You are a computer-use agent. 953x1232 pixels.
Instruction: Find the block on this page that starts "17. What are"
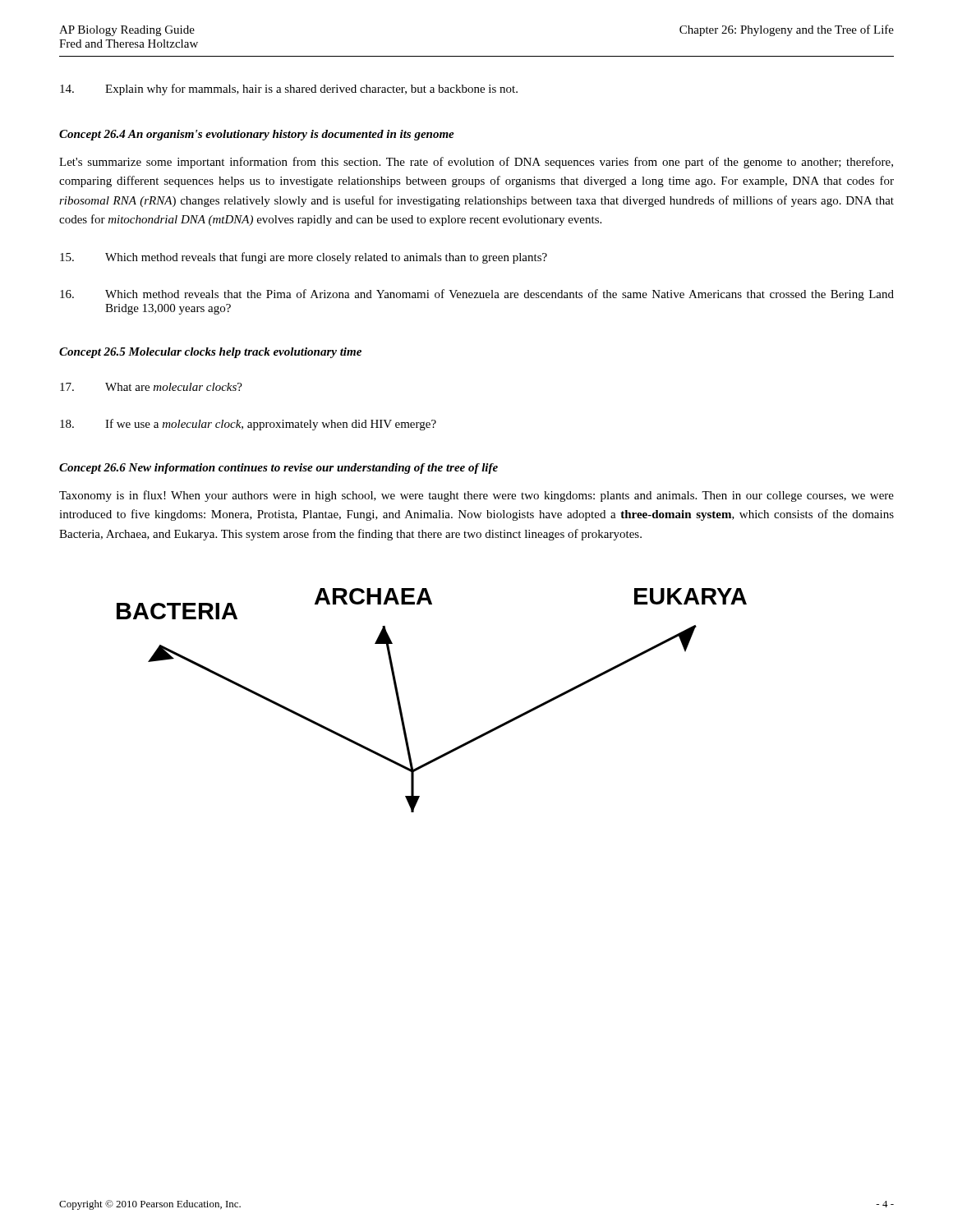pos(151,387)
